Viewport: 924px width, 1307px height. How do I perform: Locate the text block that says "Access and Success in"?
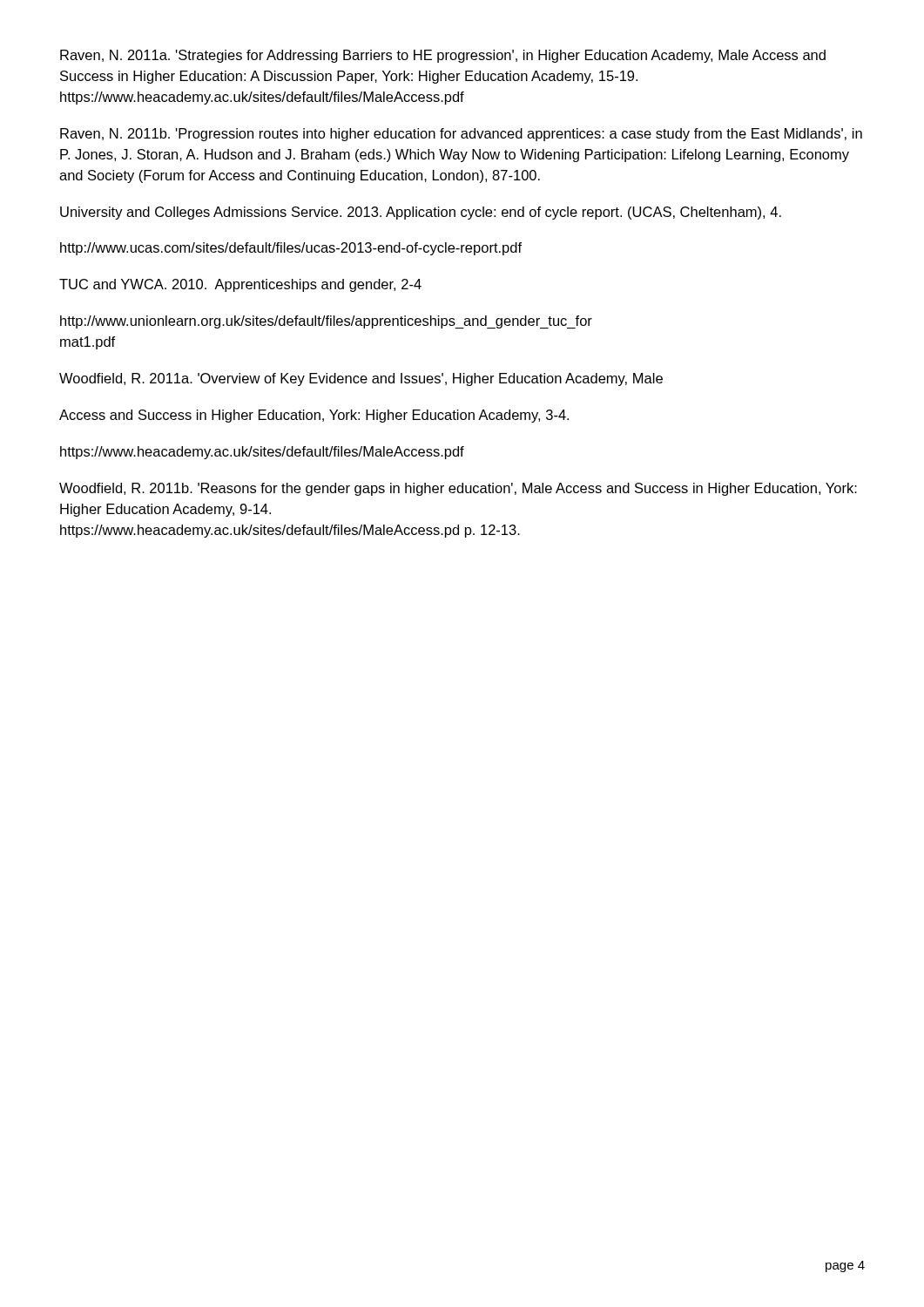tap(315, 415)
